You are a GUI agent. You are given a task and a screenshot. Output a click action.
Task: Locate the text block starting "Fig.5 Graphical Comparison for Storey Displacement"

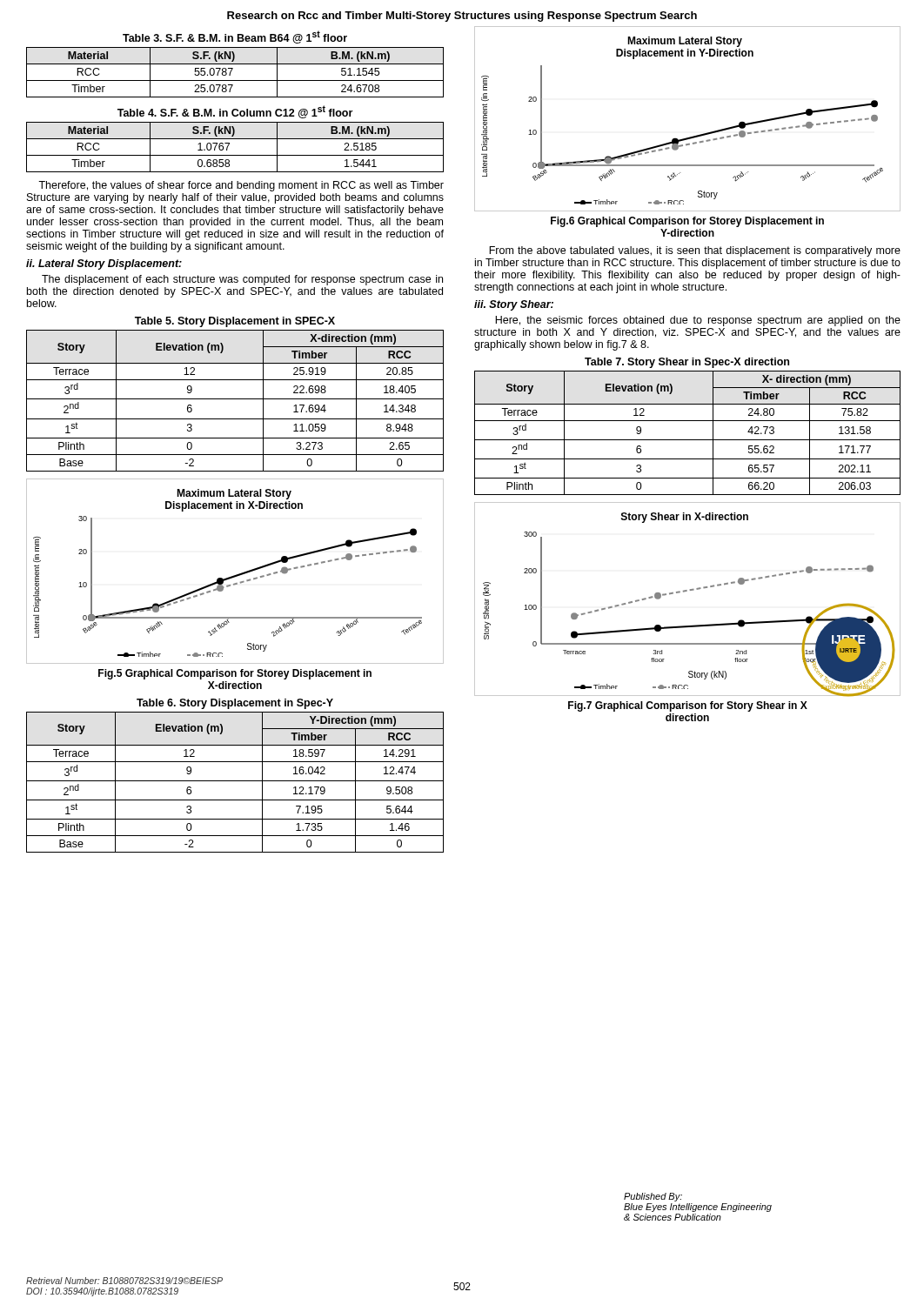pyautogui.click(x=235, y=679)
